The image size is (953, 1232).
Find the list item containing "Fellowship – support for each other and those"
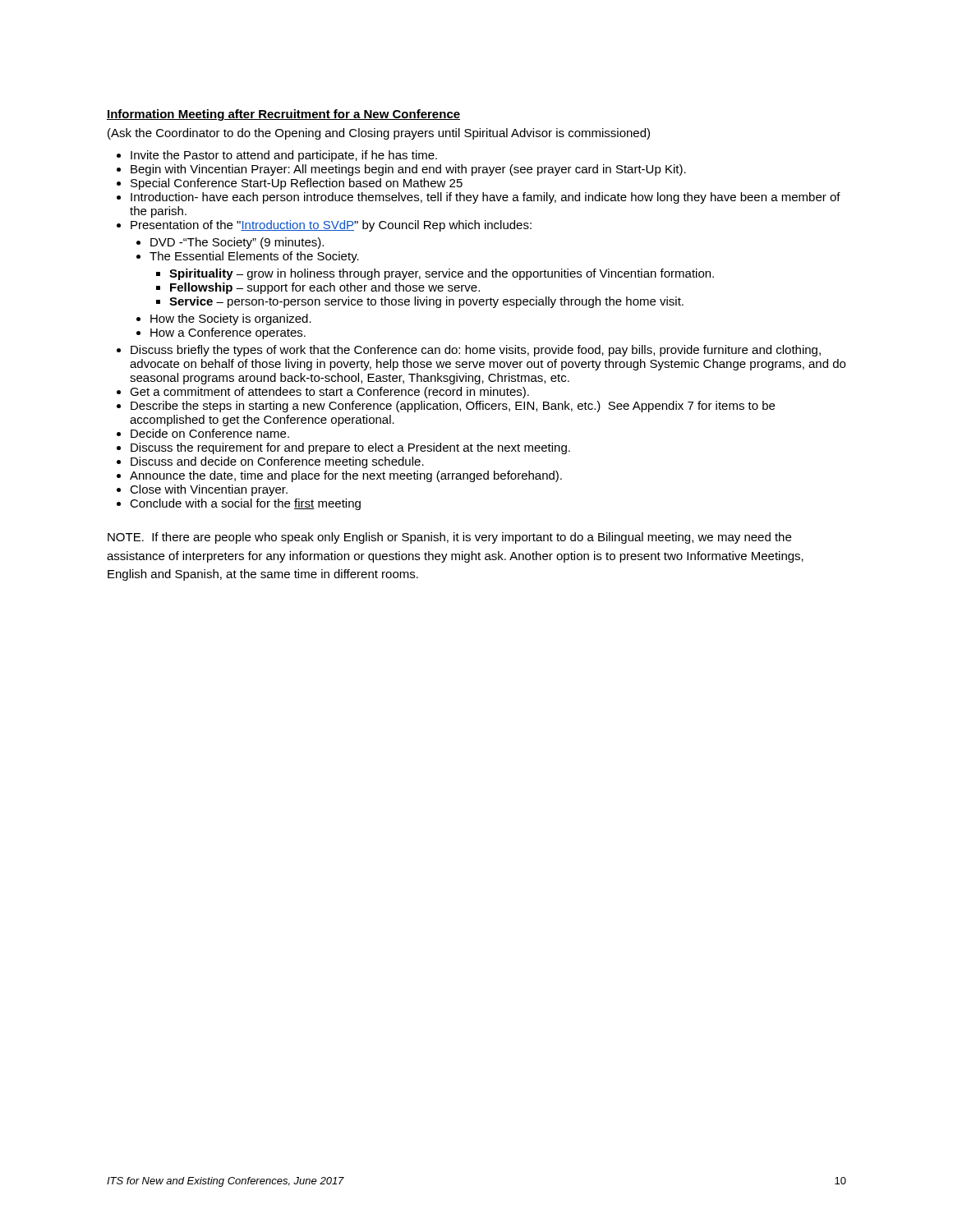point(508,287)
